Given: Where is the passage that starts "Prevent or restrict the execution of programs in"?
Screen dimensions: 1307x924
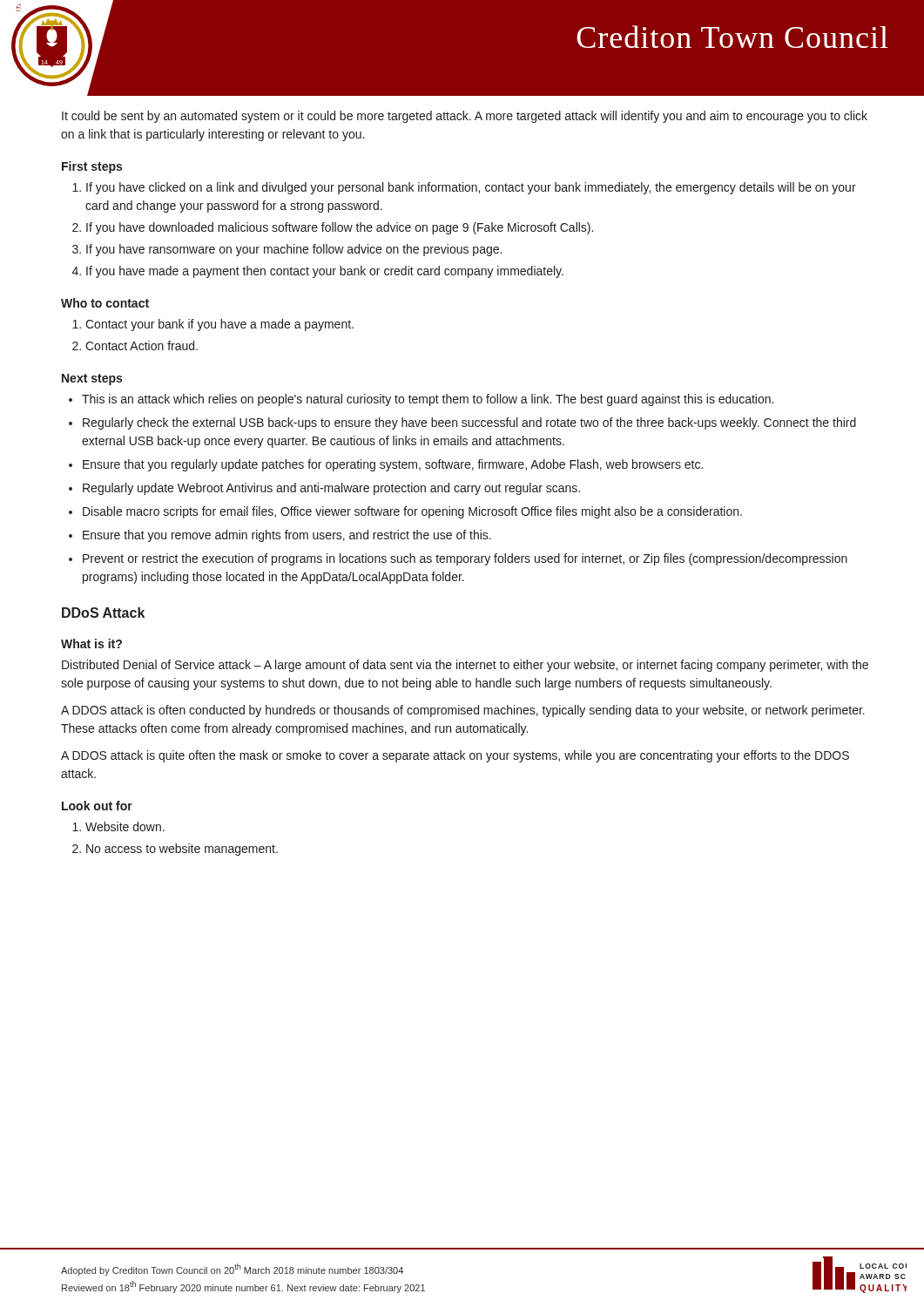Looking at the screenshot, I should click(465, 568).
